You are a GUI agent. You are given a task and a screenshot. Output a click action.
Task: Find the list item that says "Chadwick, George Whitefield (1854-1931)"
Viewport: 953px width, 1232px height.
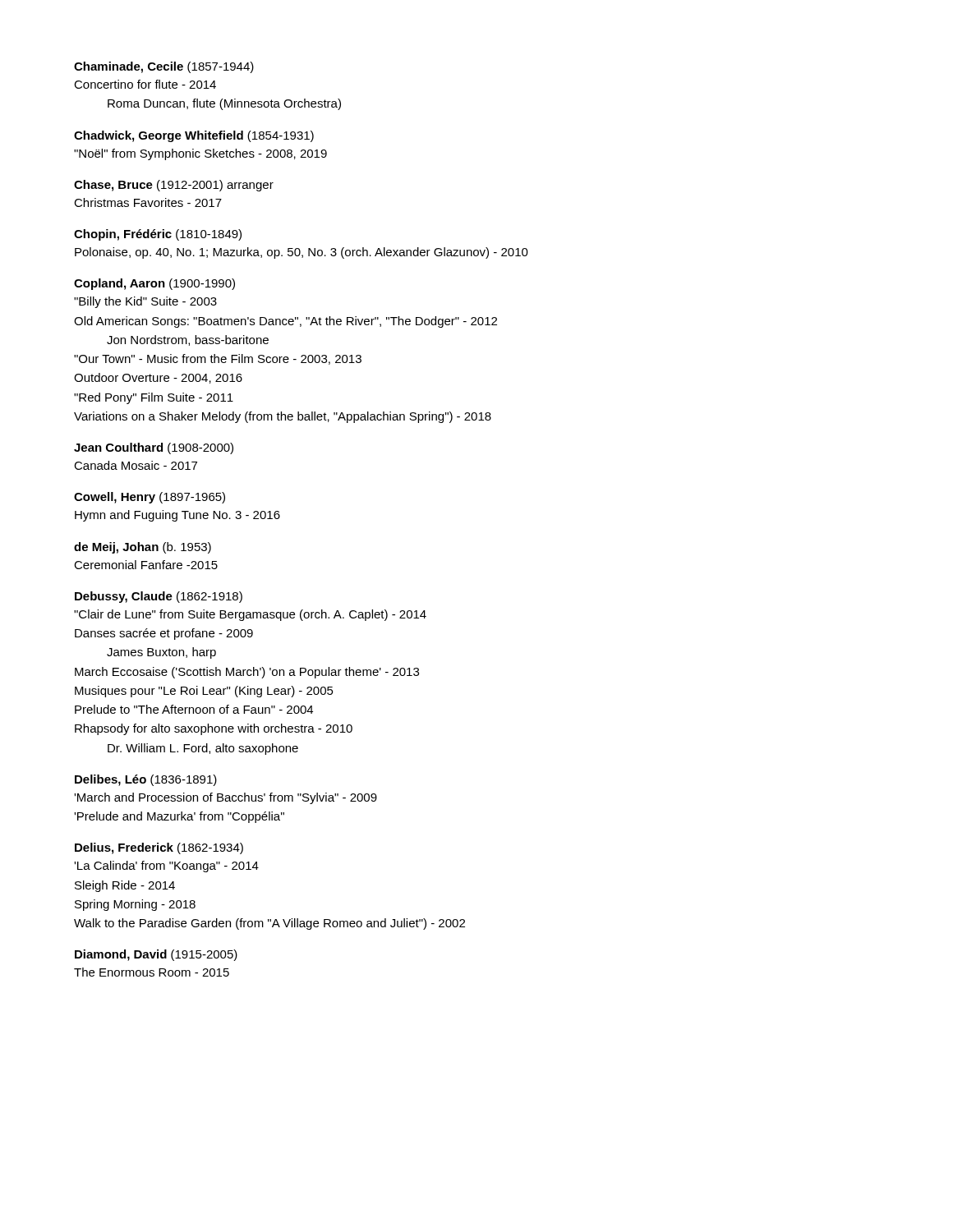[x=194, y=136]
